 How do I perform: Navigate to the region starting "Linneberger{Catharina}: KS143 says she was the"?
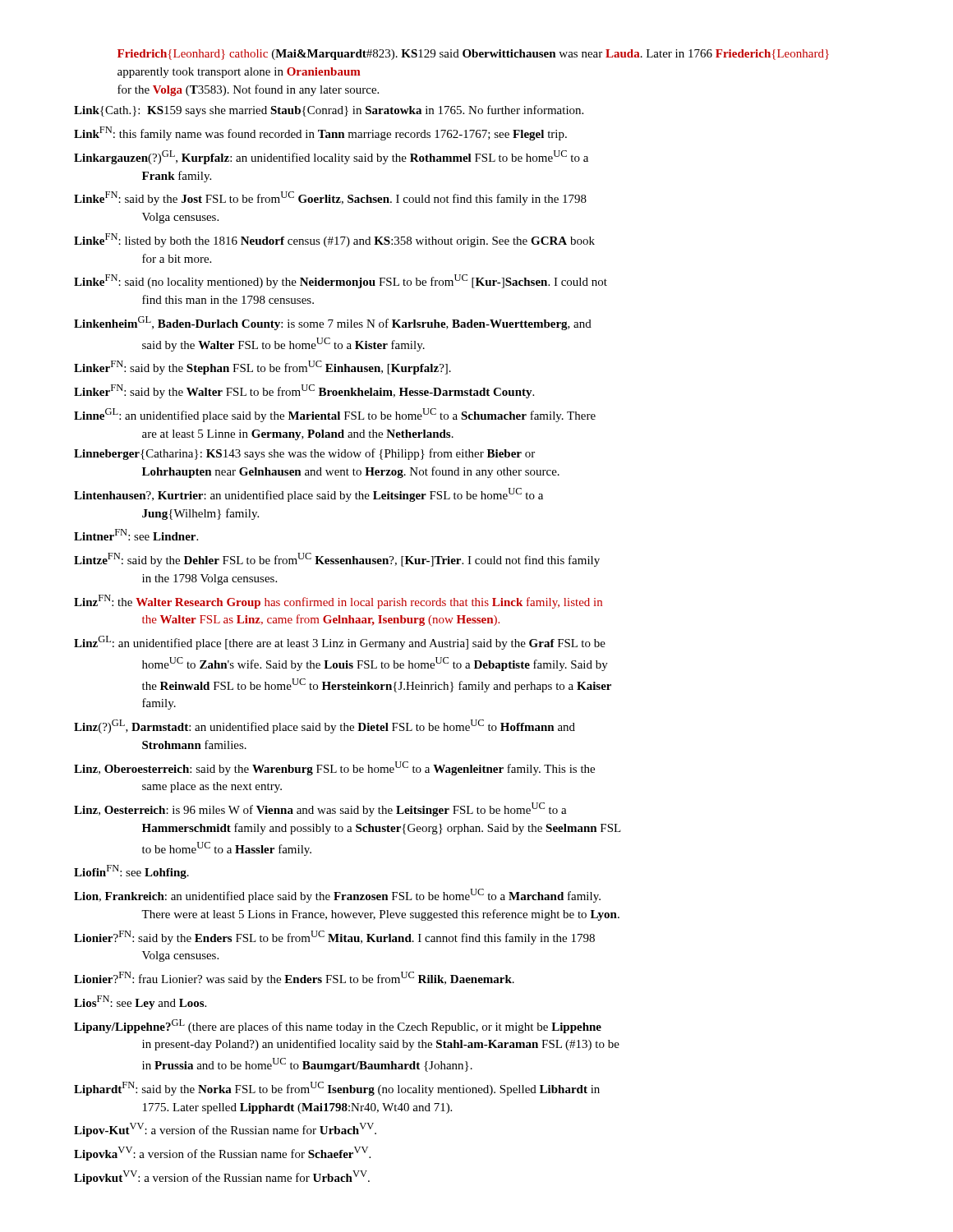[x=476, y=464]
